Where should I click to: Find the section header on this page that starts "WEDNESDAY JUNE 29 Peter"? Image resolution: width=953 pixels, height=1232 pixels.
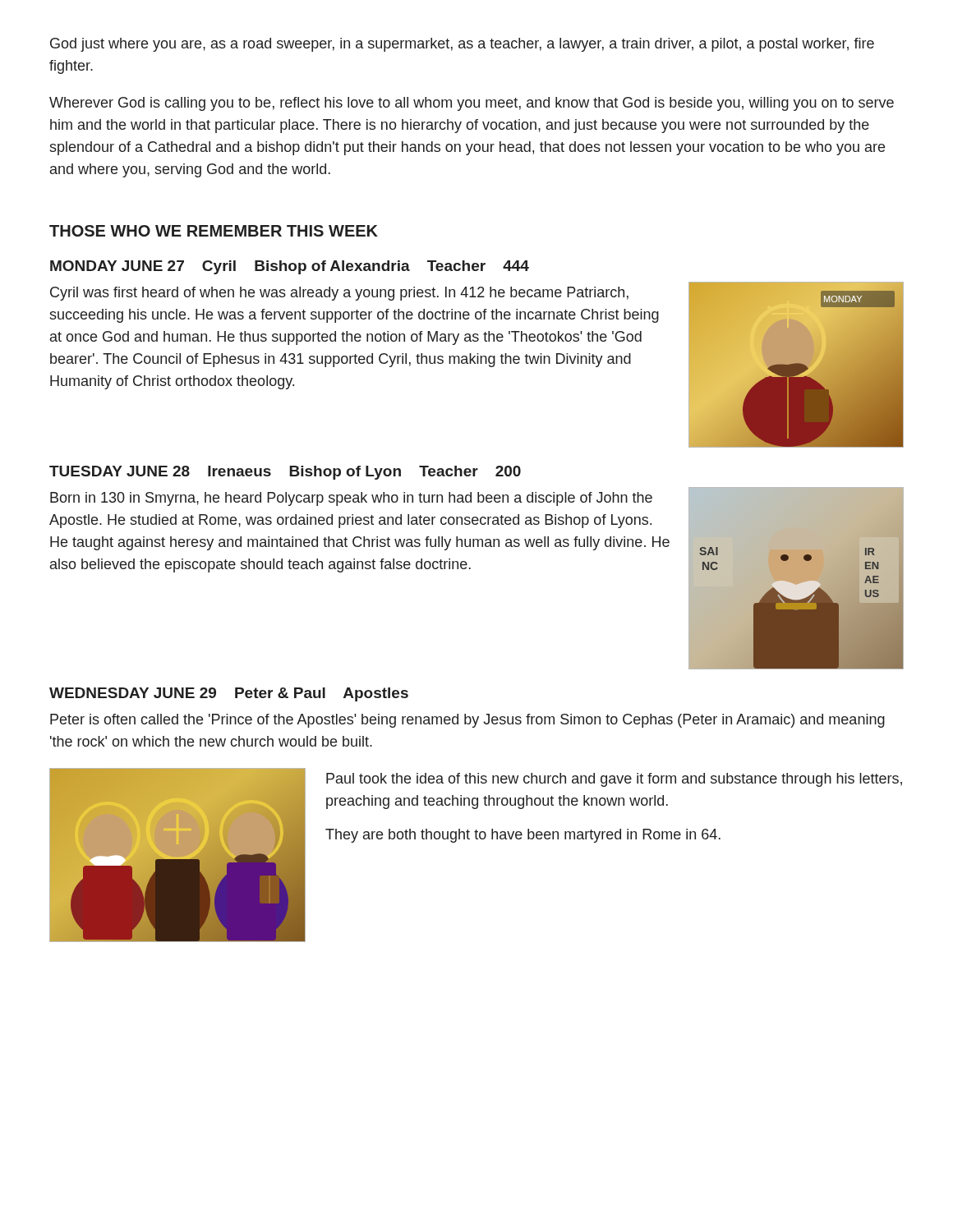(x=229, y=693)
